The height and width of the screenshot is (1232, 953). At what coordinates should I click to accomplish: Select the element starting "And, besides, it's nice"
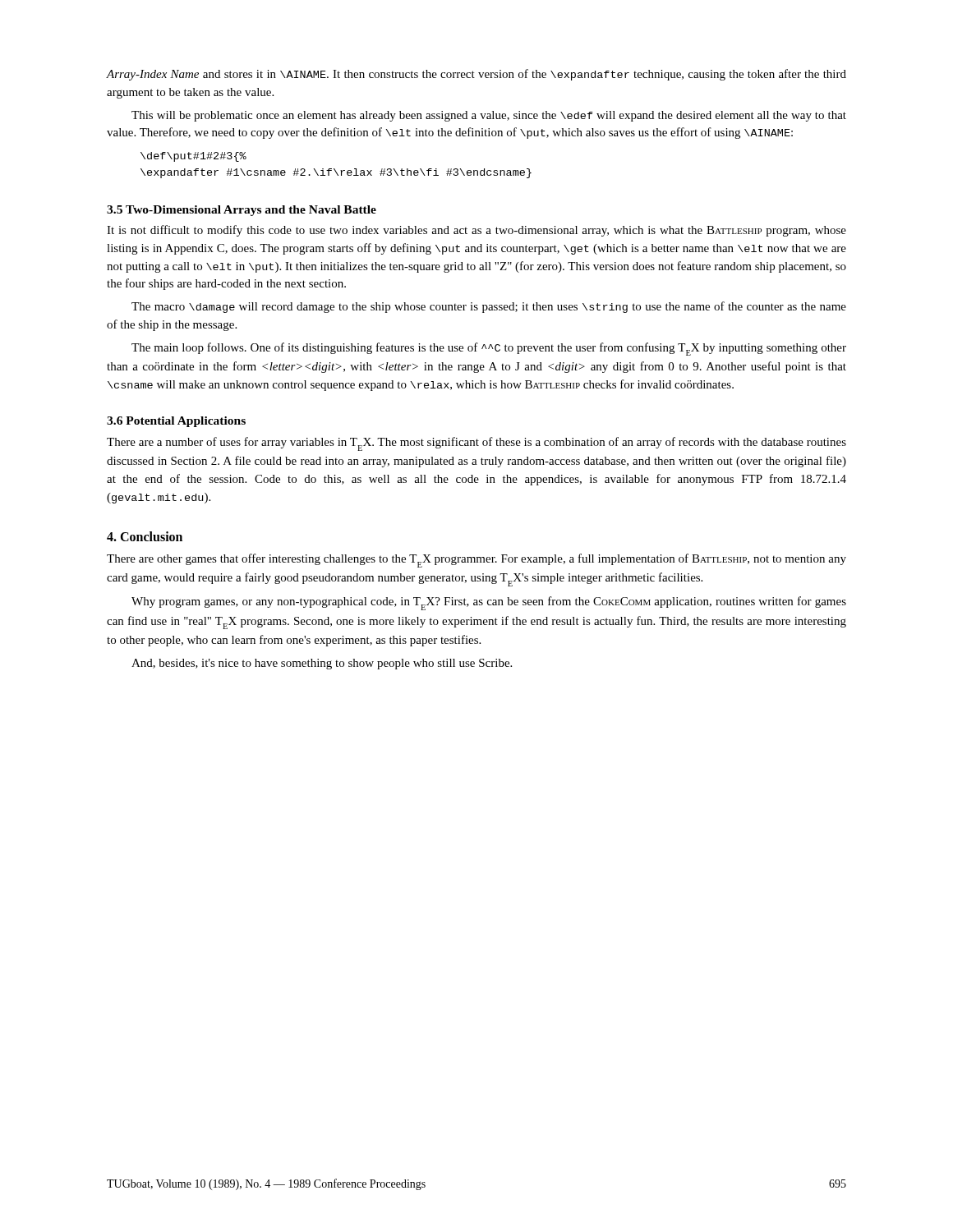322,663
